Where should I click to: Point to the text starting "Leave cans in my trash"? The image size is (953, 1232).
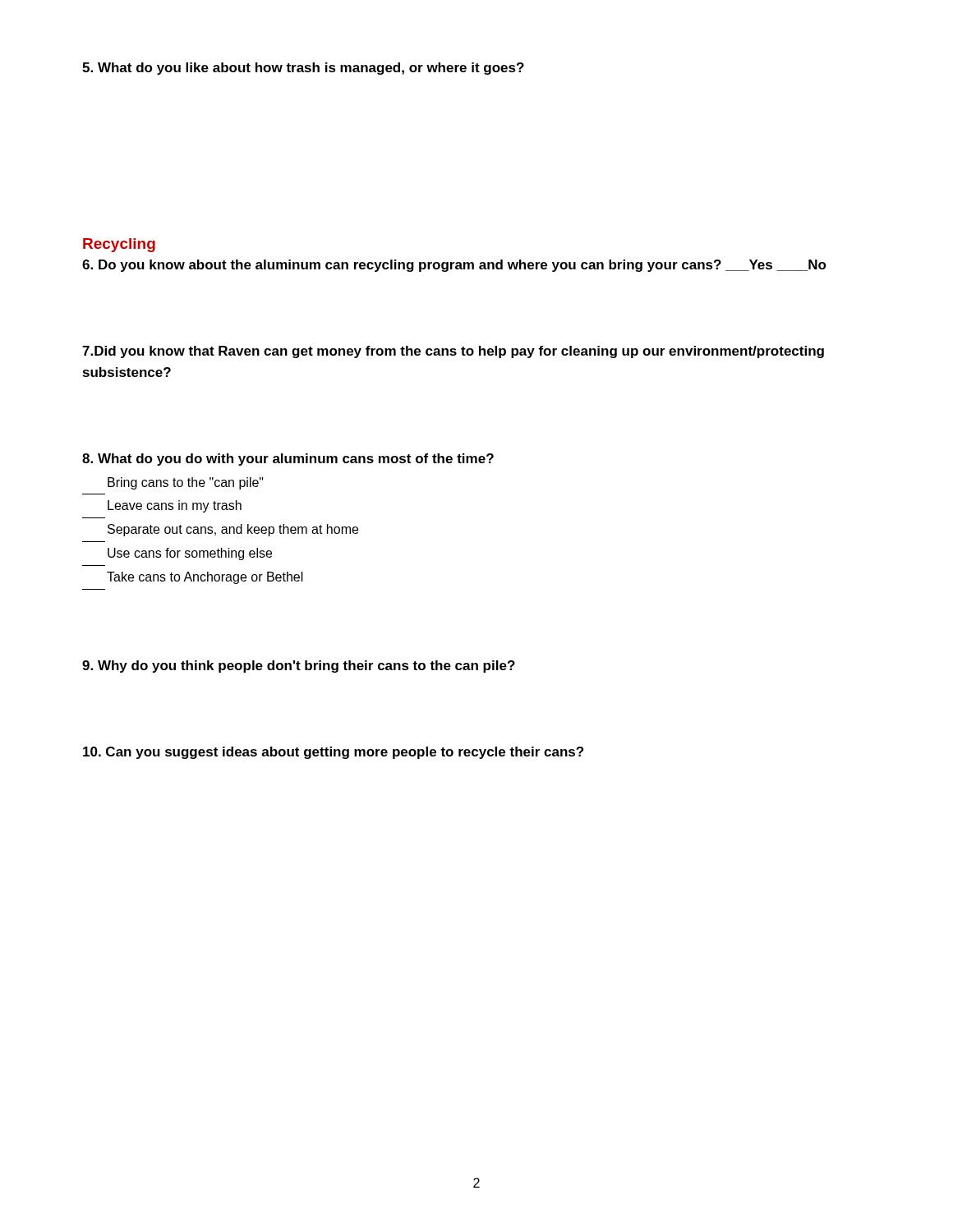point(162,506)
